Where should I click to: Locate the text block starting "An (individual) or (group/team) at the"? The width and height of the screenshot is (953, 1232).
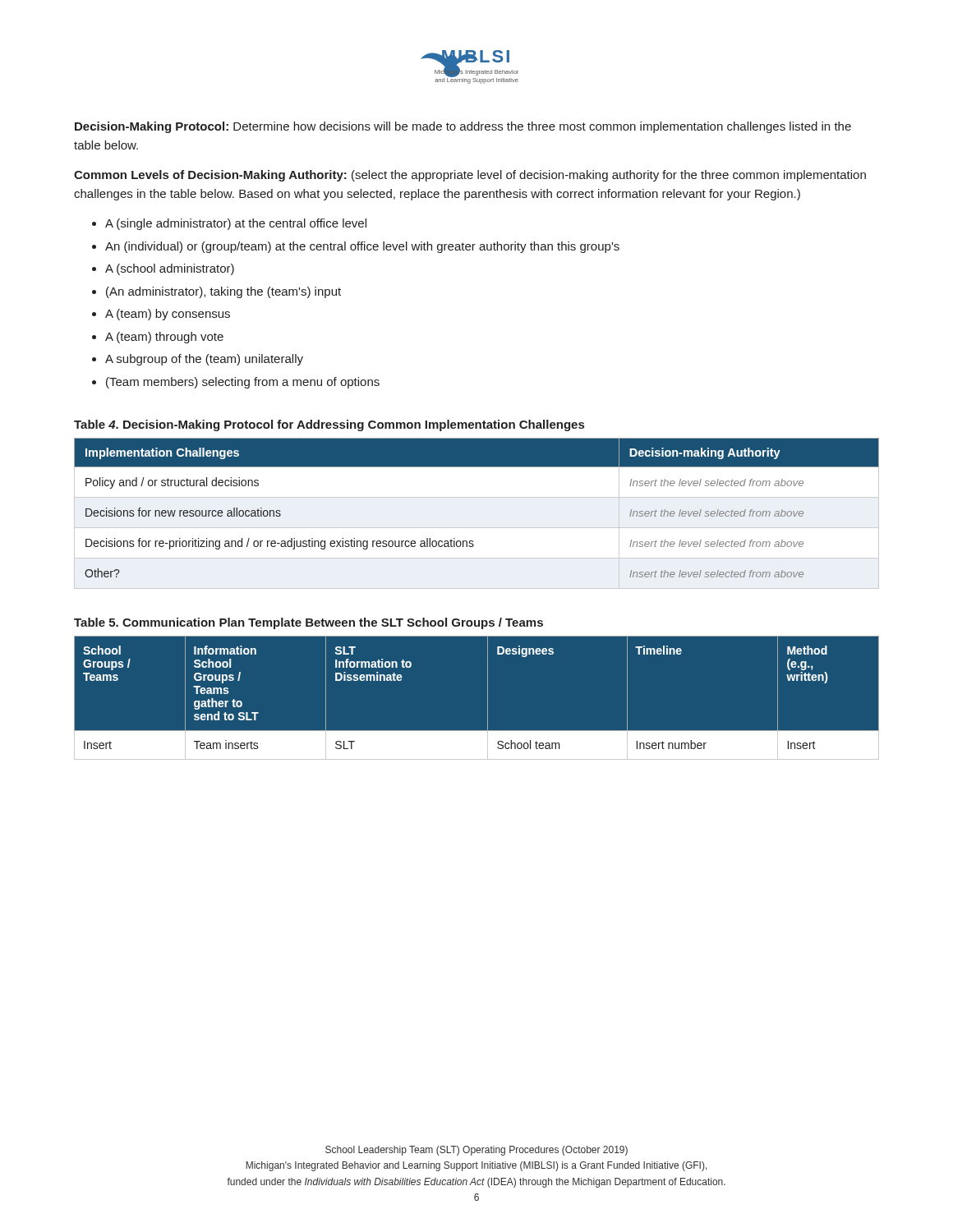[x=362, y=246]
